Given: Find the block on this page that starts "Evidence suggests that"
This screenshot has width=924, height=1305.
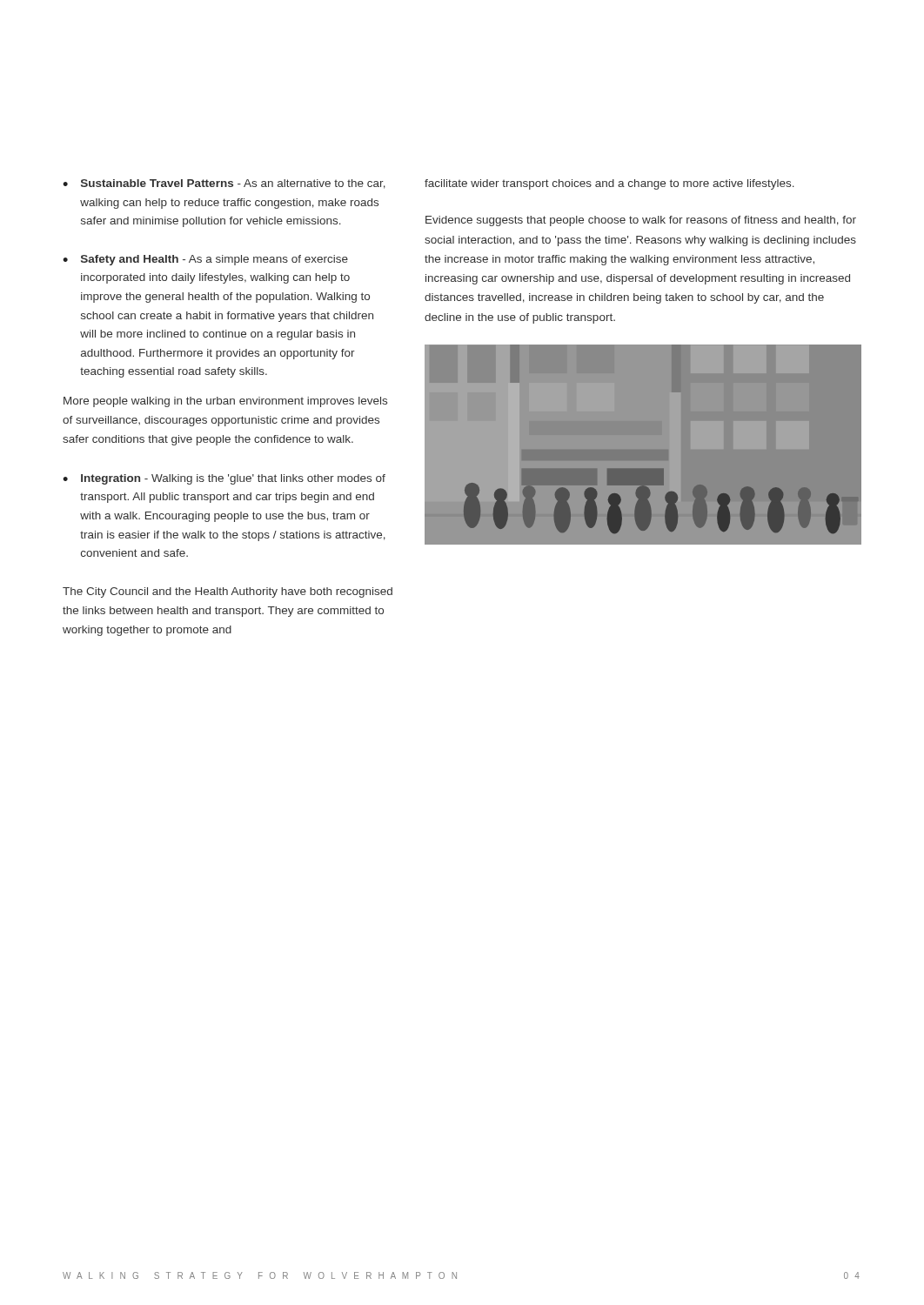Looking at the screenshot, I should (x=640, y=268).
